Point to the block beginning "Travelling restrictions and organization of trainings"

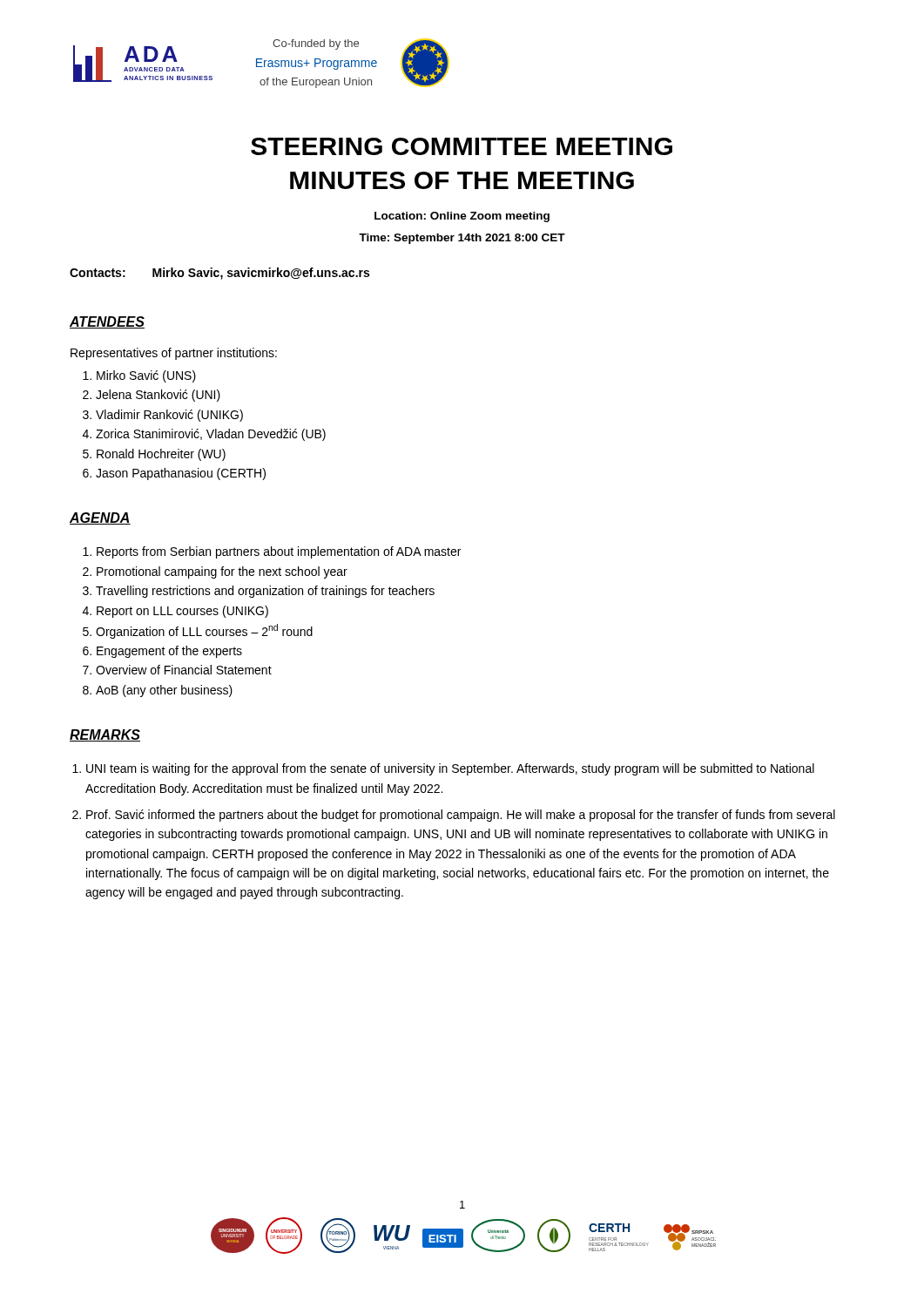click(x=265, y=591)
